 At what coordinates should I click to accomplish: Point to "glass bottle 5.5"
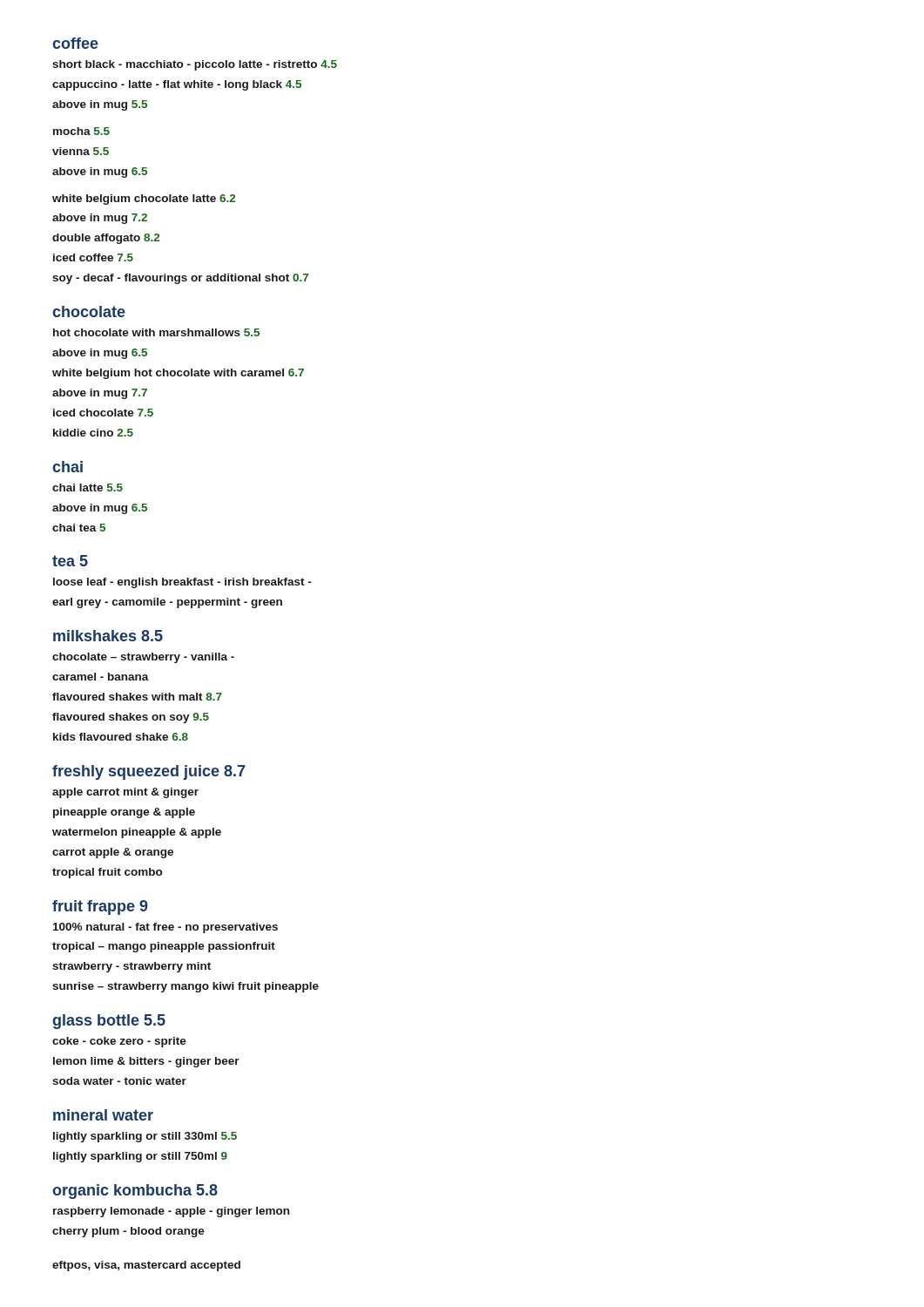109,1021
